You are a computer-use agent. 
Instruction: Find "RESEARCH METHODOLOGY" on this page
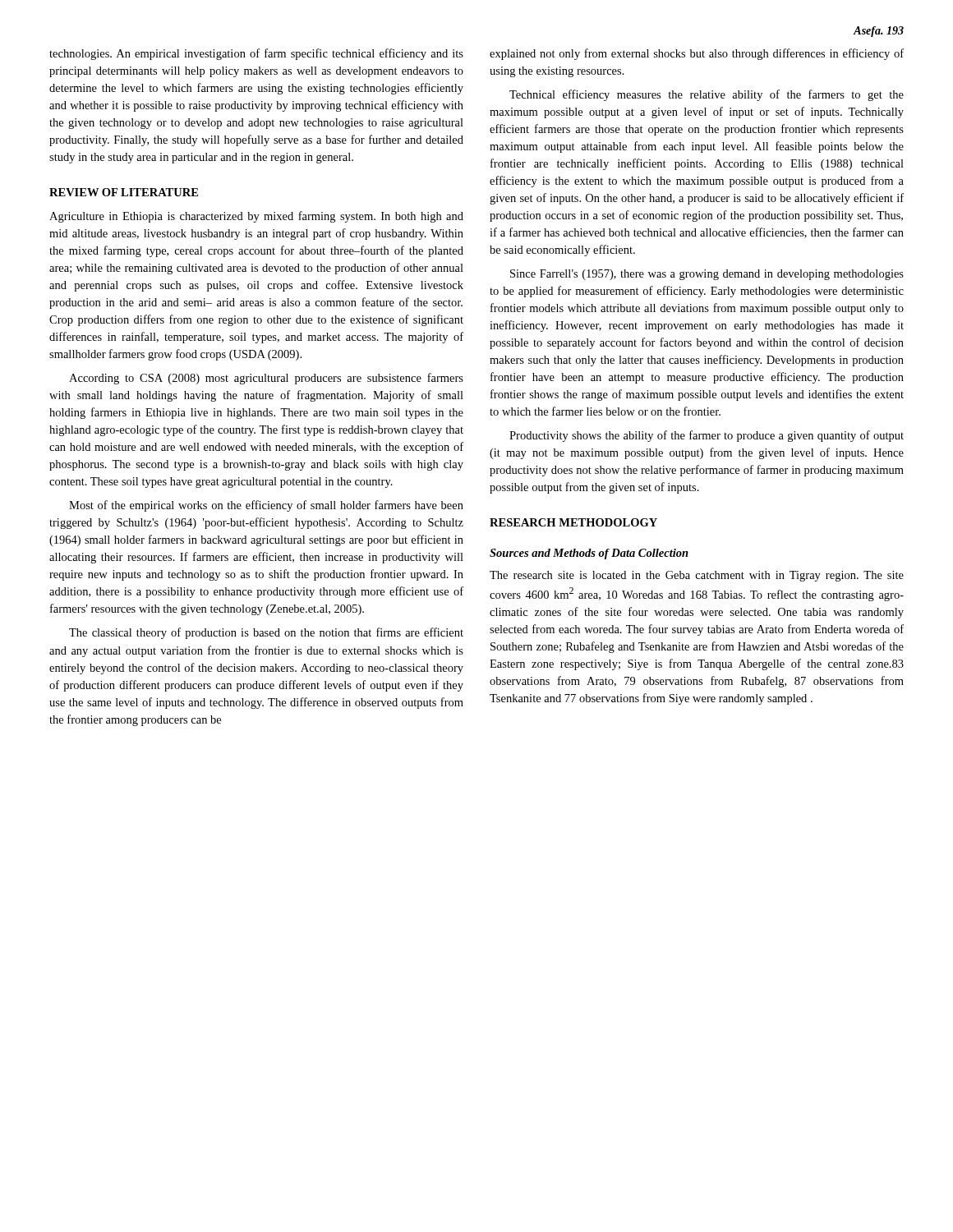point(574,523)
